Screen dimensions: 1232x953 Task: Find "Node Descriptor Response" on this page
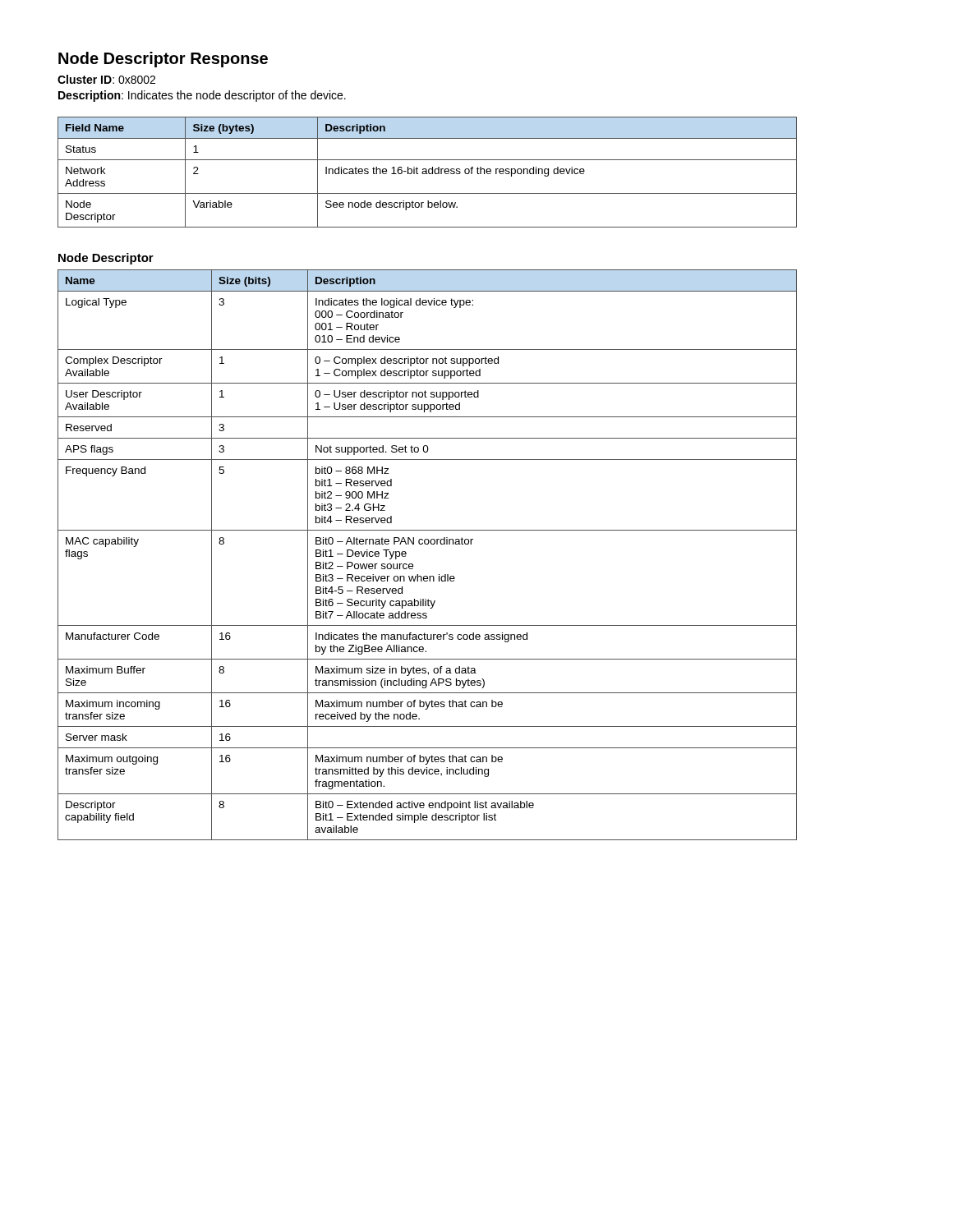click(163, 58)
